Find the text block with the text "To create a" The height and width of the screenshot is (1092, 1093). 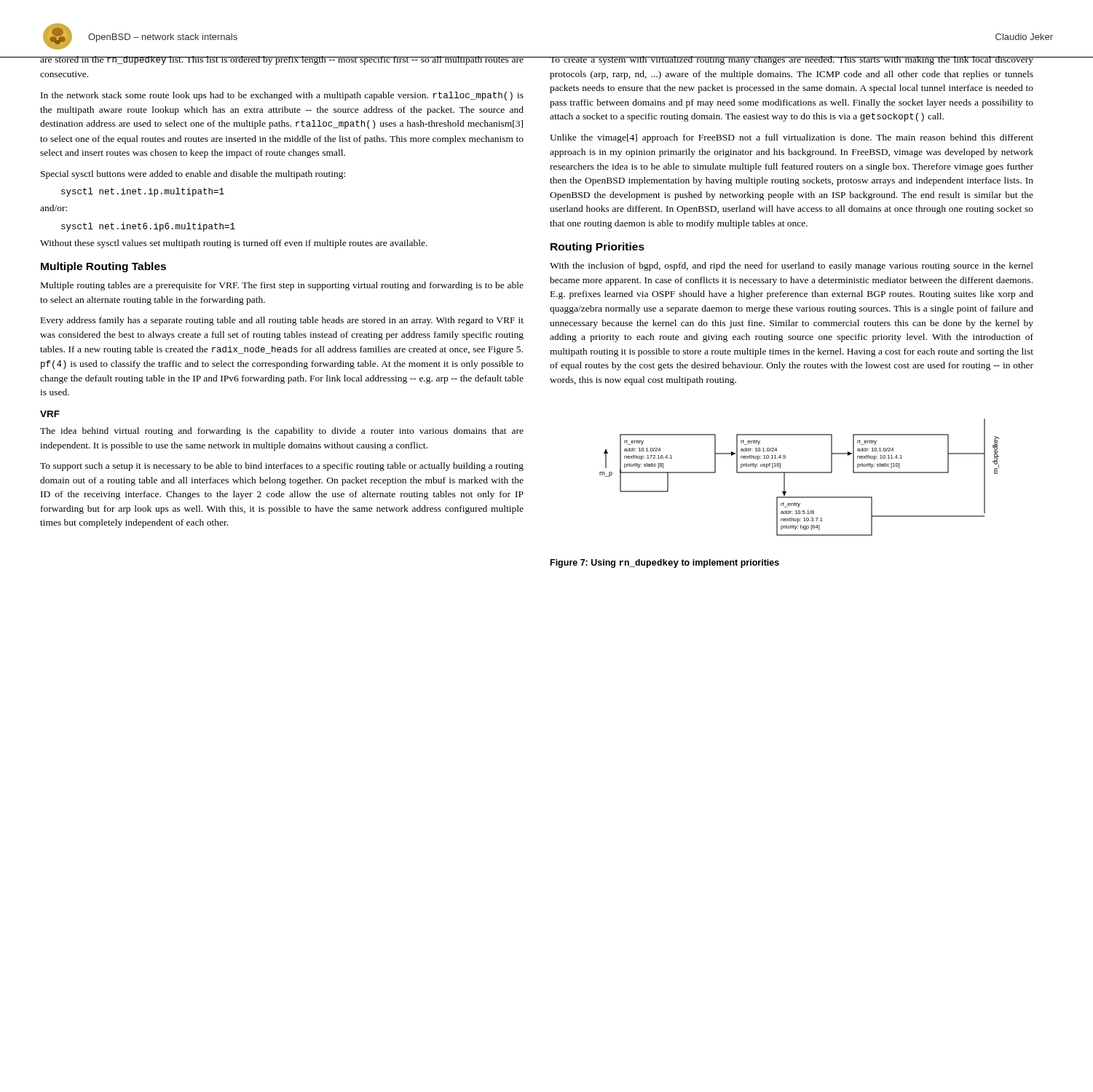click(x=792, y=88)
